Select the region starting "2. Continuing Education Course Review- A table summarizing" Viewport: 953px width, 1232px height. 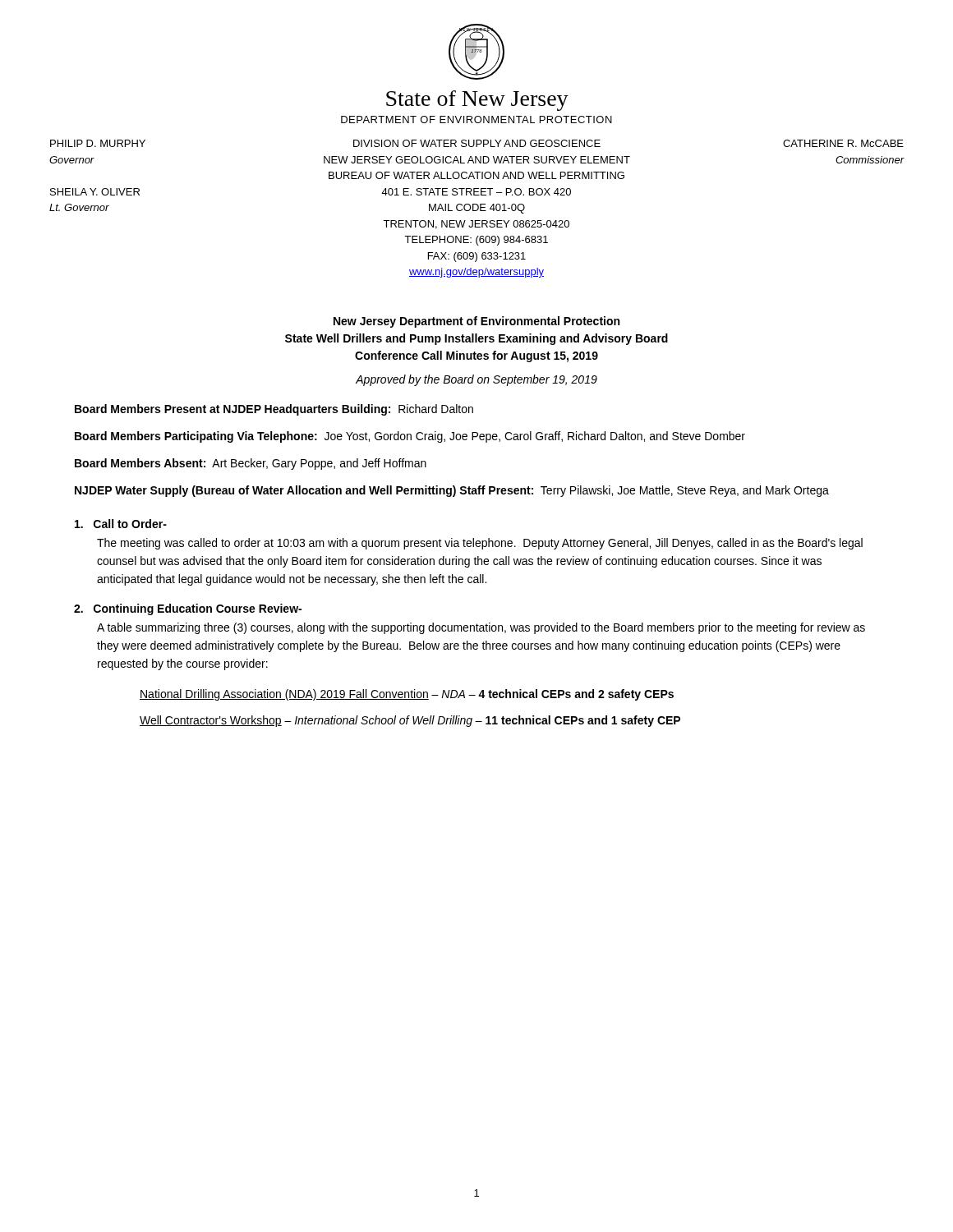coord(188,609)
